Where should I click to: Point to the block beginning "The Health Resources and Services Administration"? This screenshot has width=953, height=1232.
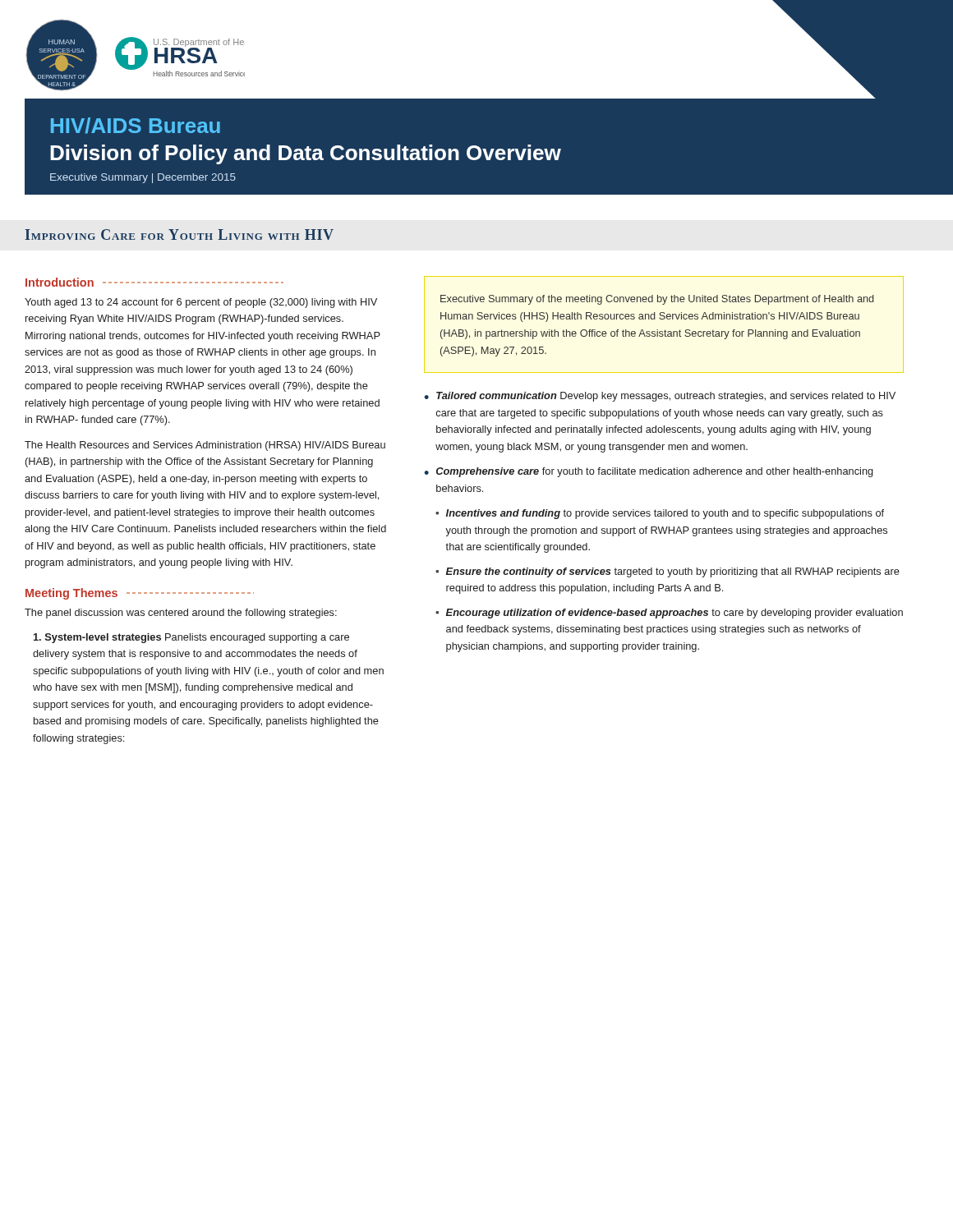(206, 503)
